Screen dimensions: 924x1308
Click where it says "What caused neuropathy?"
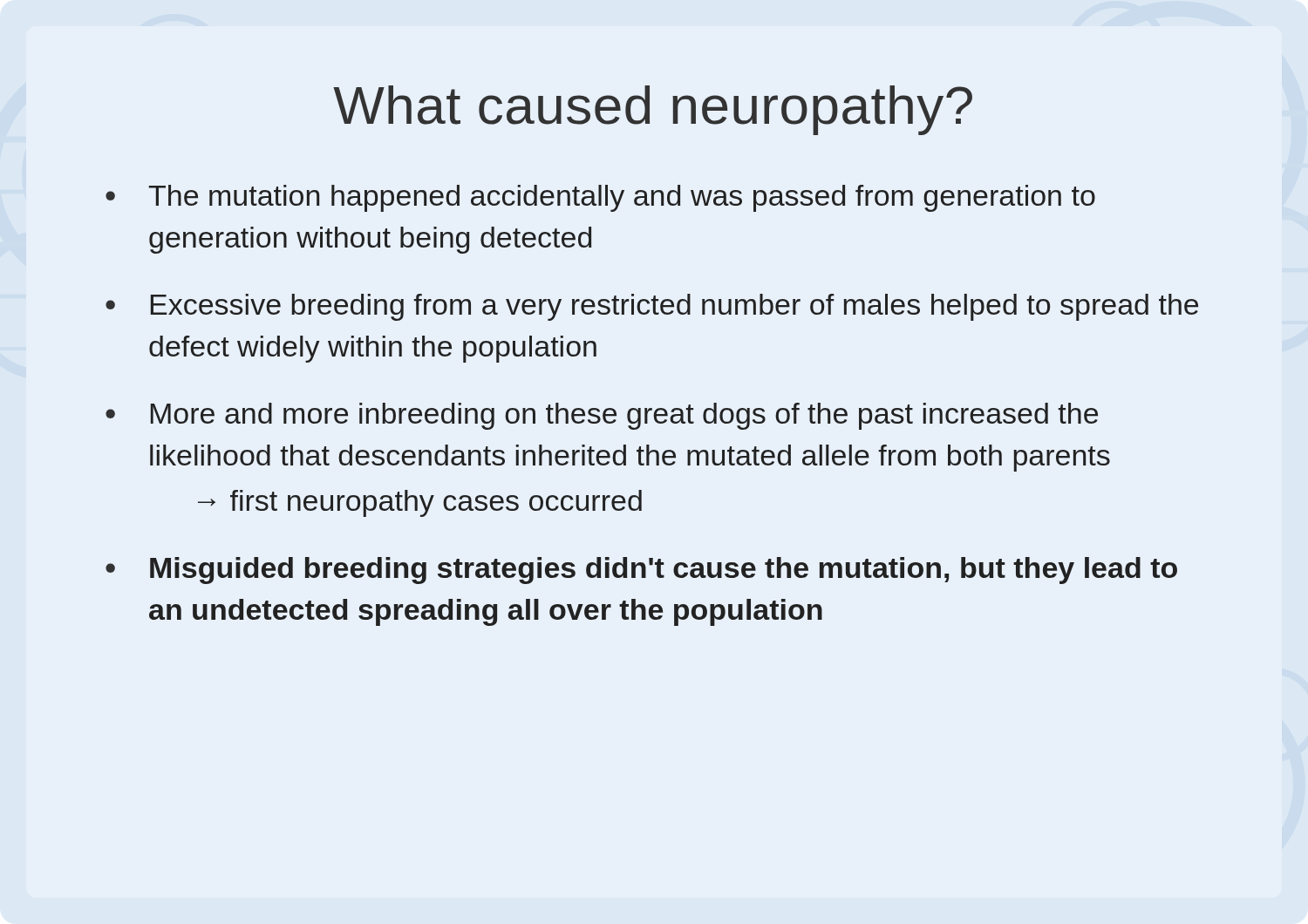pos(654,105)
